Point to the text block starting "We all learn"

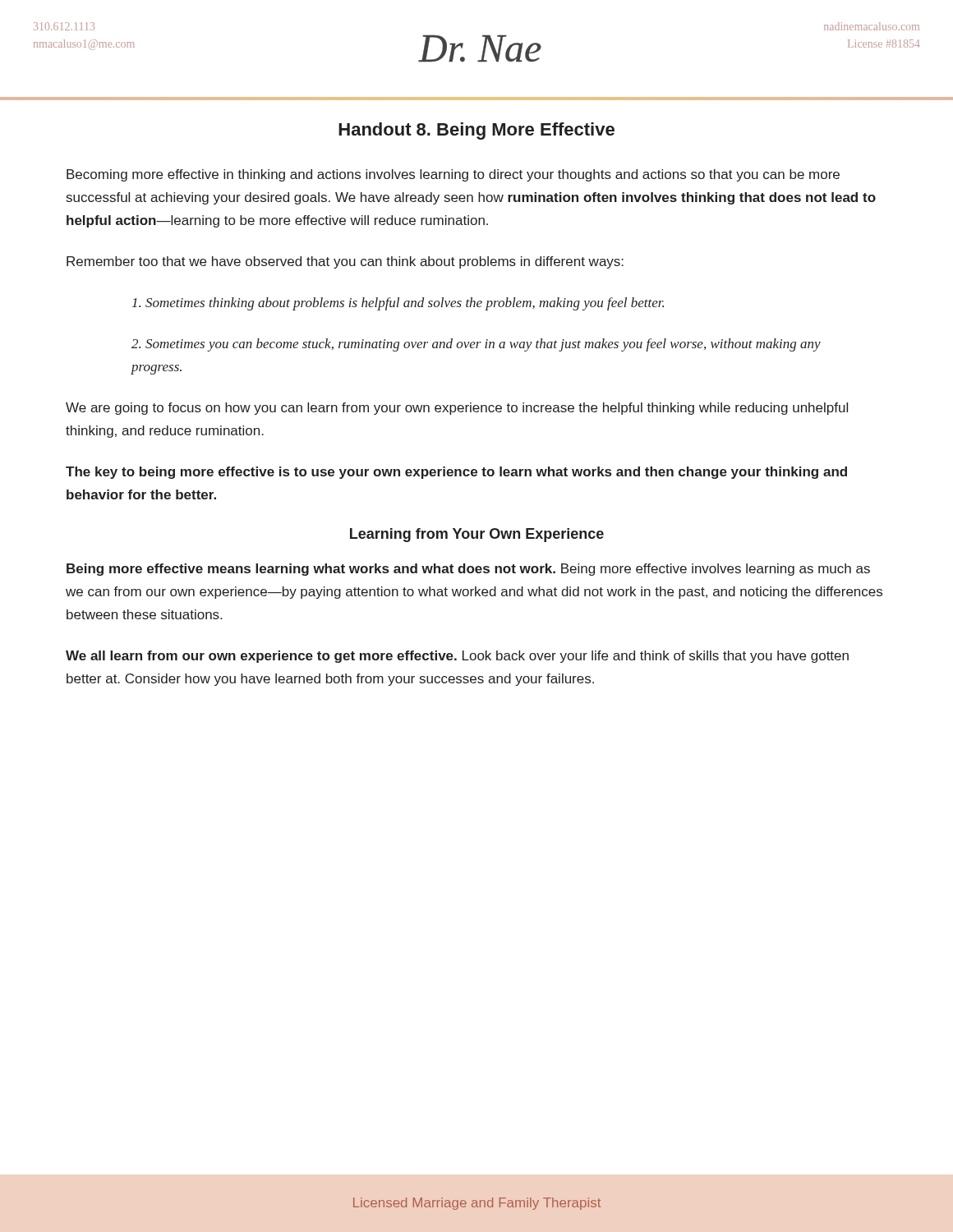pos(458,667)
